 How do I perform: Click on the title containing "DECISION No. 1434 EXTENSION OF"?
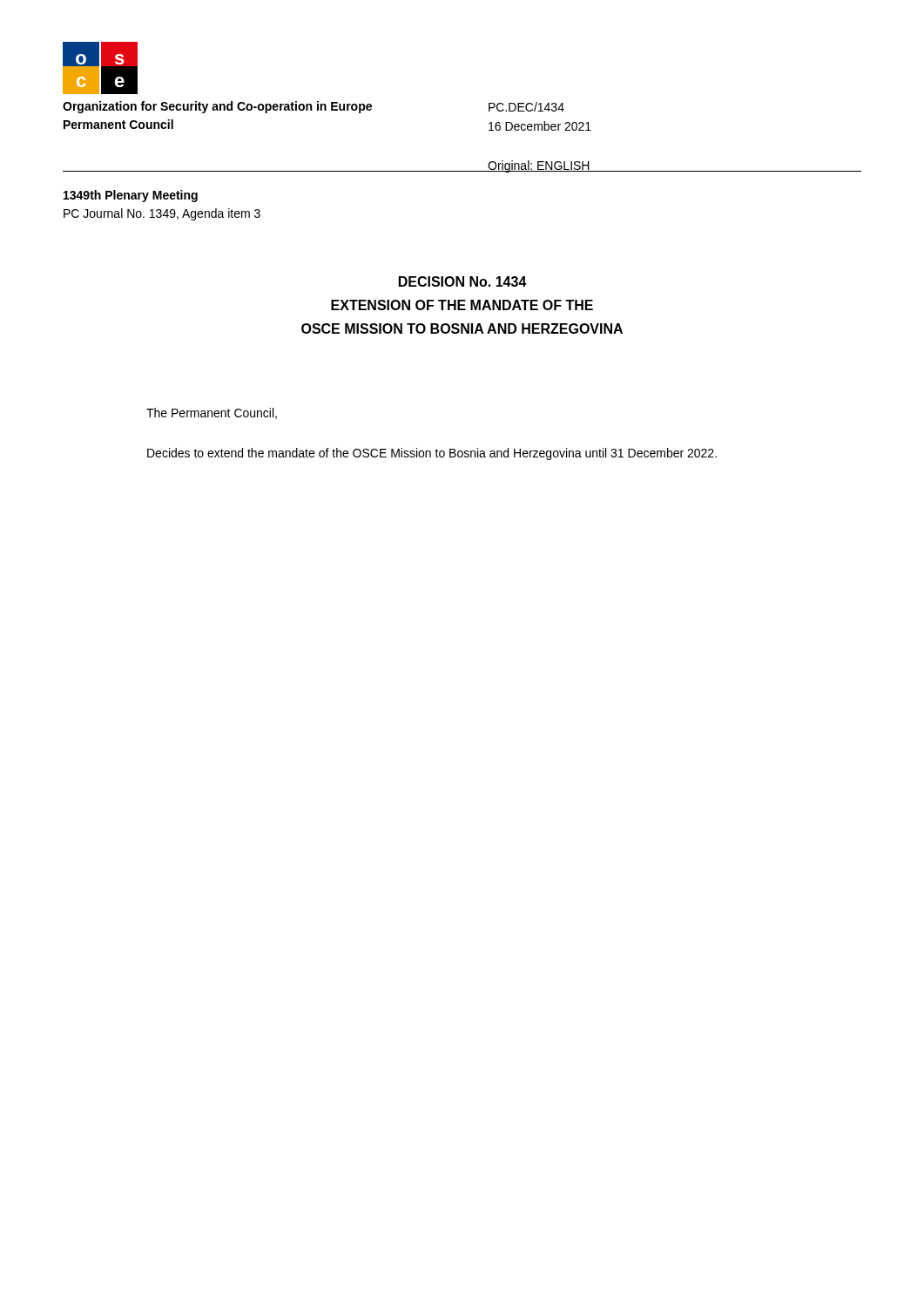click(x=462, y=306)
